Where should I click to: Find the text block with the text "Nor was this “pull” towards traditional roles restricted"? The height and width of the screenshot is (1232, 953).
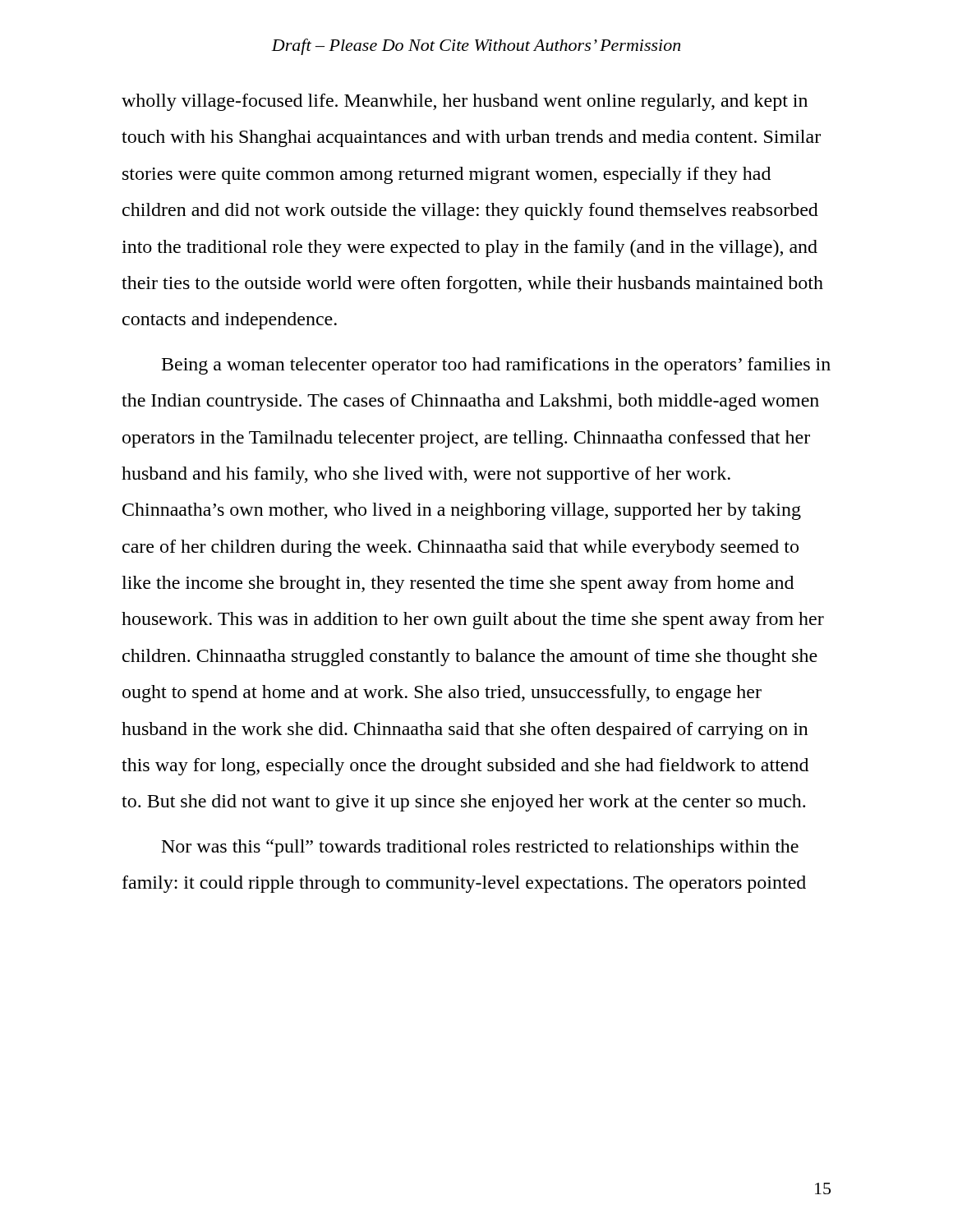[480, 848]
